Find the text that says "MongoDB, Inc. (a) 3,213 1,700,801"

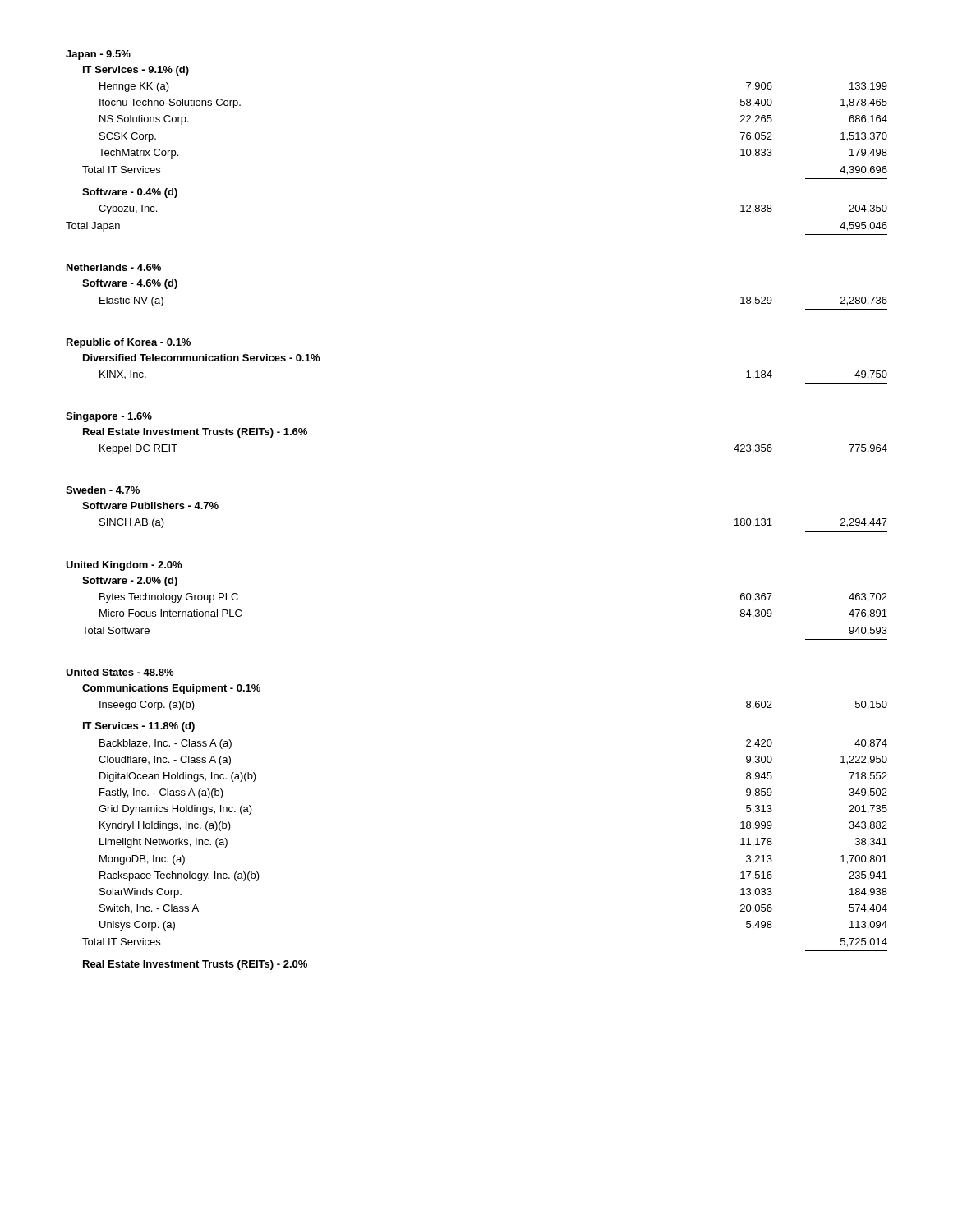click(x=143, y=859)
